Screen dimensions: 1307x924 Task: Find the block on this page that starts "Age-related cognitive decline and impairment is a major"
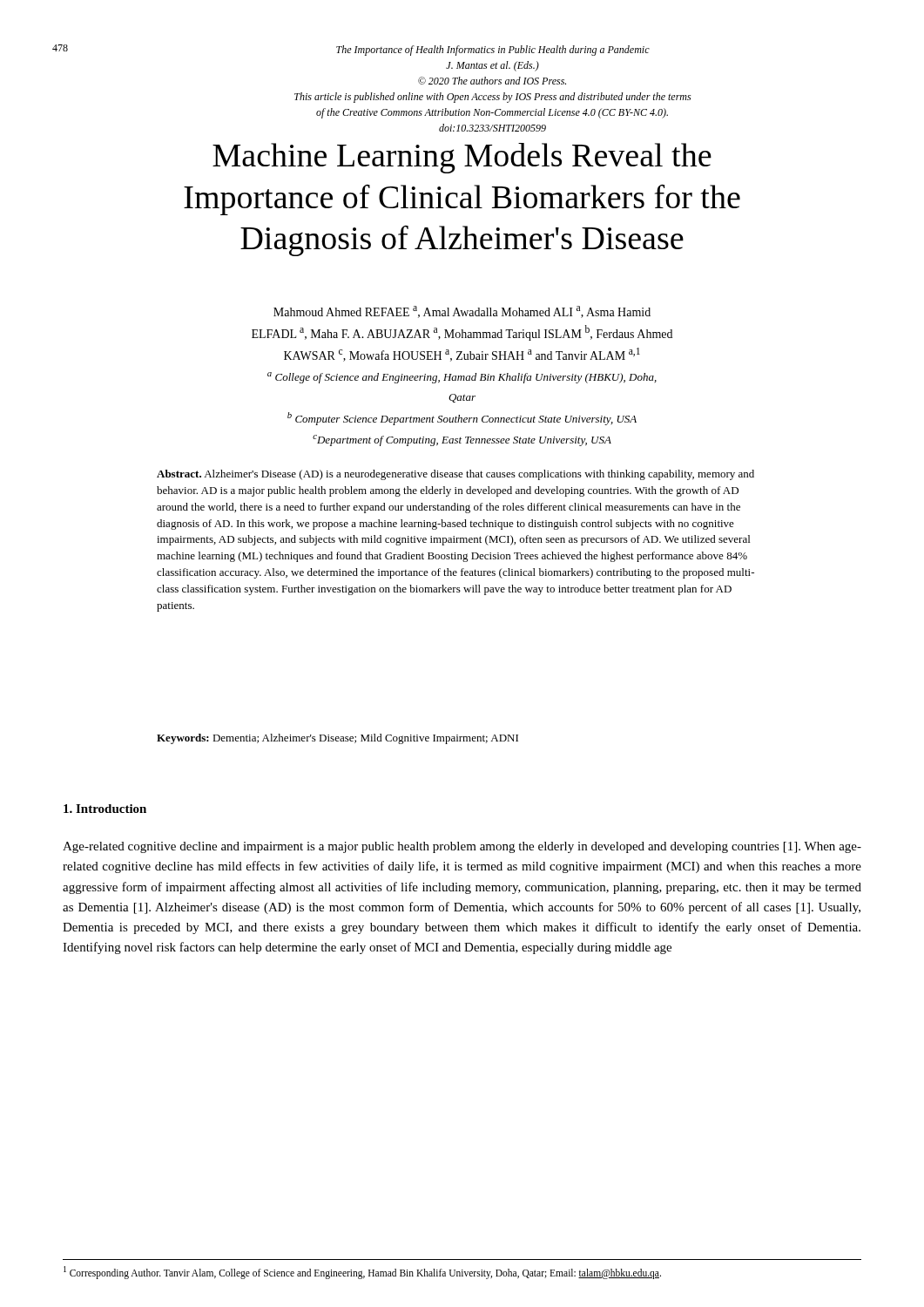pos(462,897)
